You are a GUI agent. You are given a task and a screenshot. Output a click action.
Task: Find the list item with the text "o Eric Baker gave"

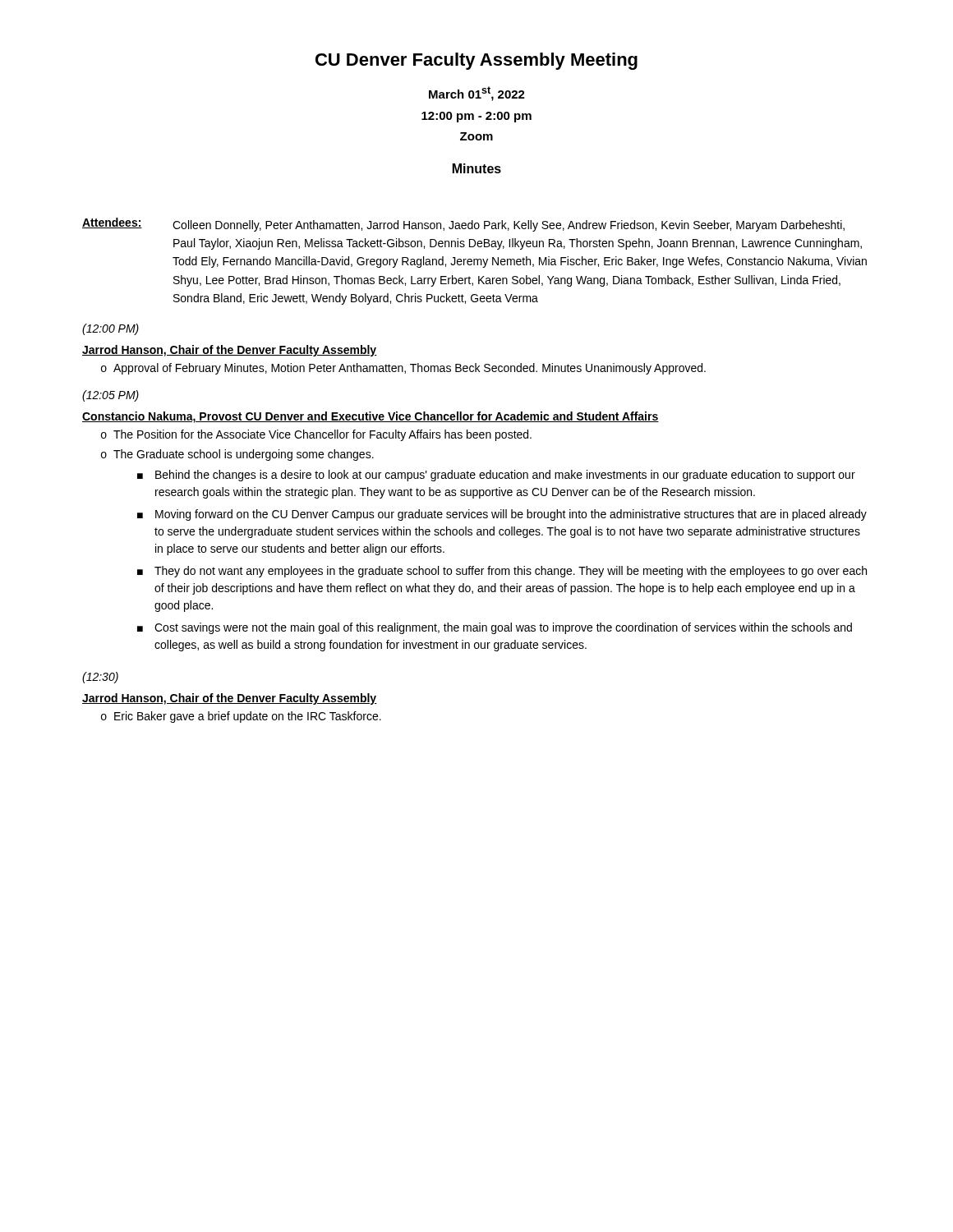click(x=241, y=717)
